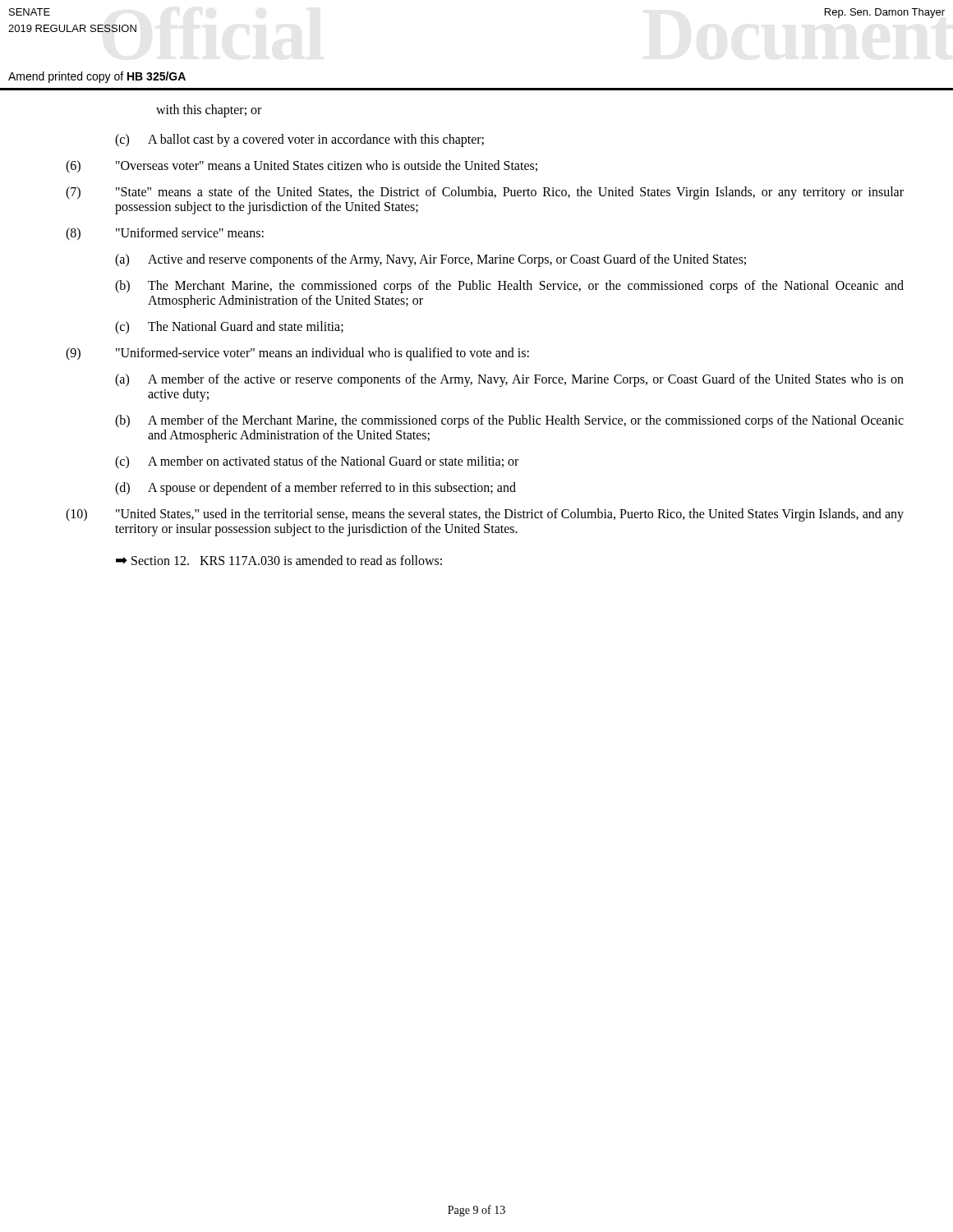The height and width of the screenshot is (1232, 953).
Task: Locate the text starting "(7) "State" means a"
Action: [485, 200]
